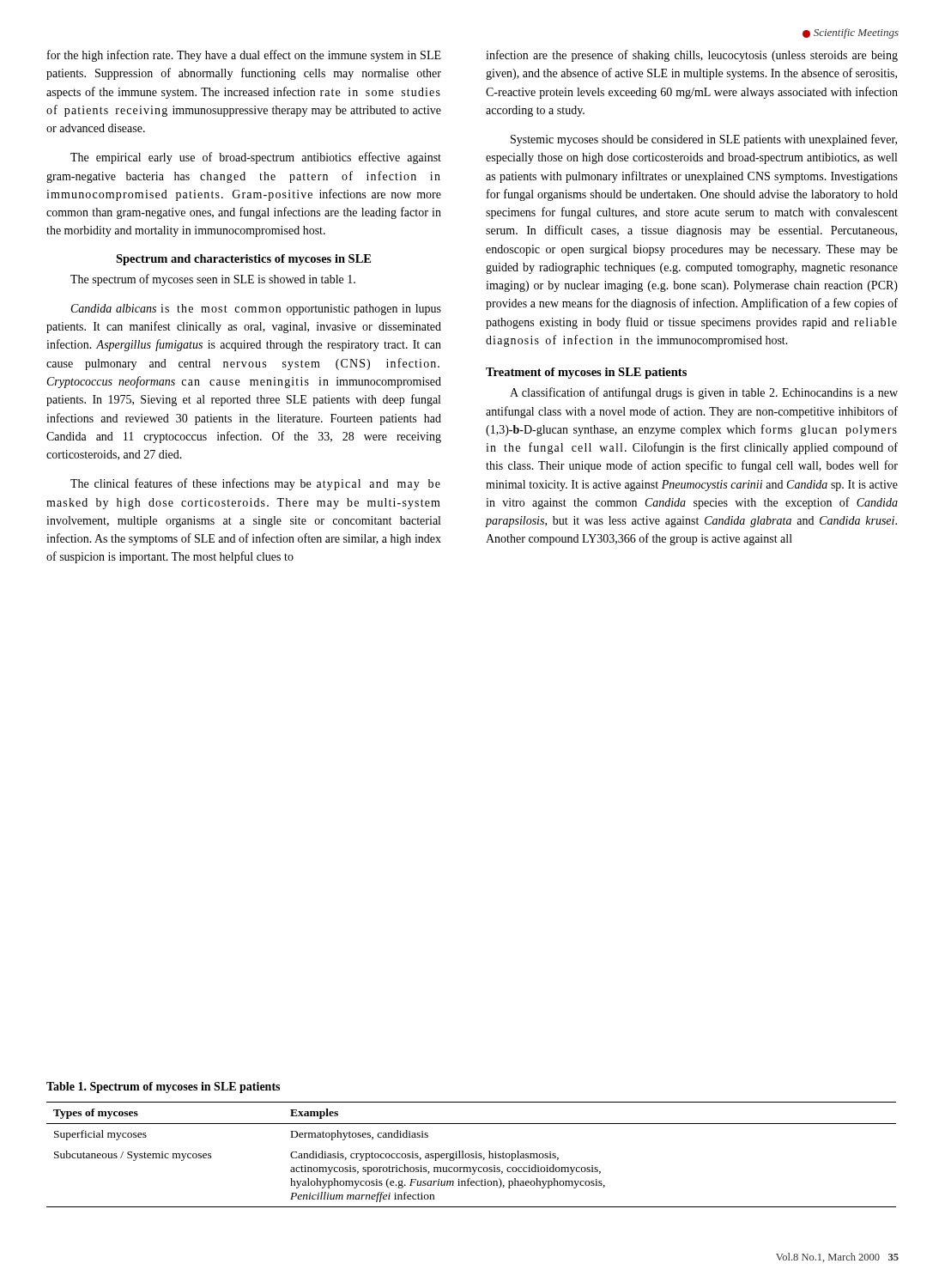Select the text starting "Systemic mycoses should be considered in SLE"
Viewport: 945px width, 1288px height.
pyautogui.click(x=692, y=240)
